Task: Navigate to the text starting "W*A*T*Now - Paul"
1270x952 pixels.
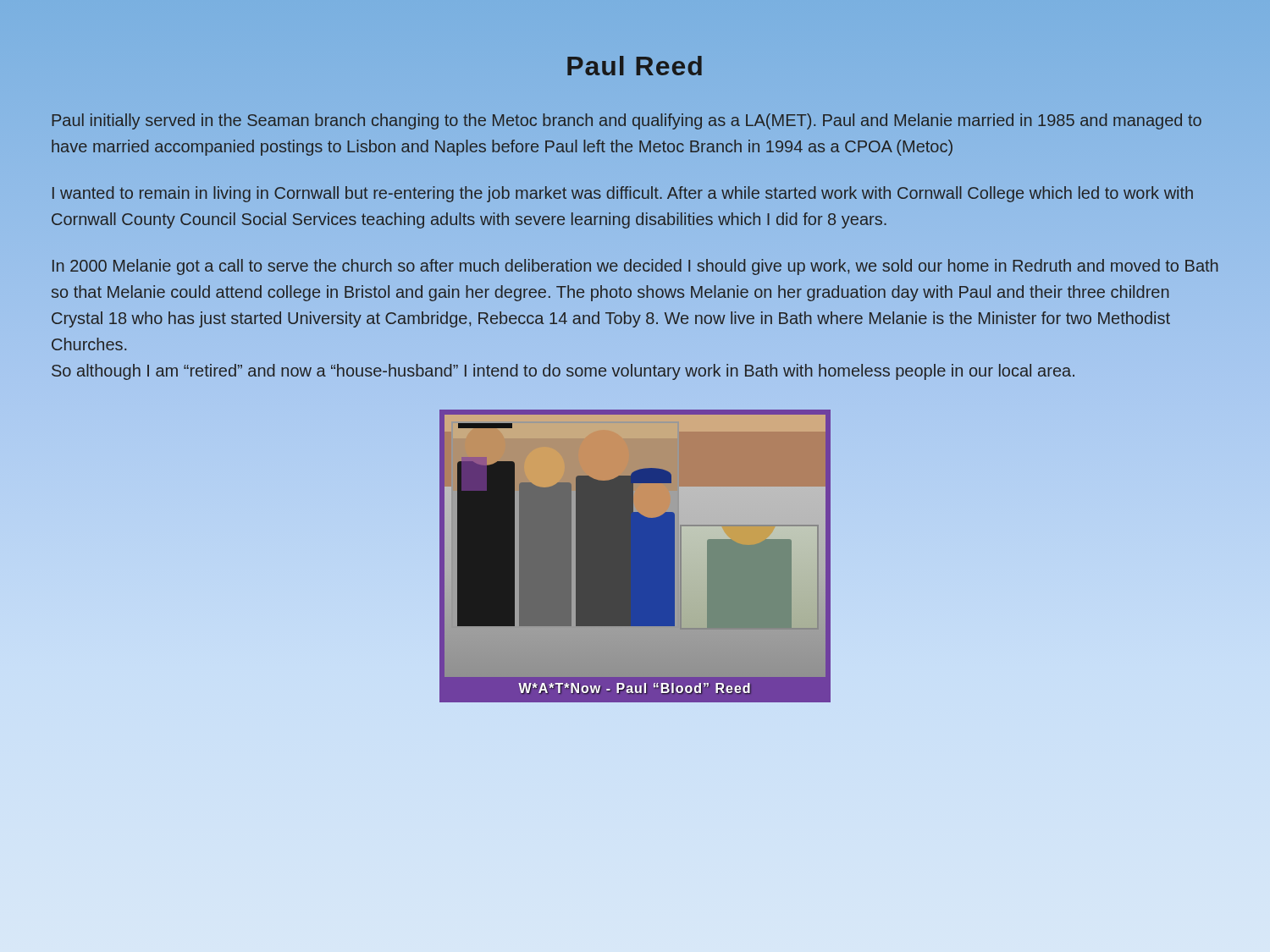Action: [635, 688]
